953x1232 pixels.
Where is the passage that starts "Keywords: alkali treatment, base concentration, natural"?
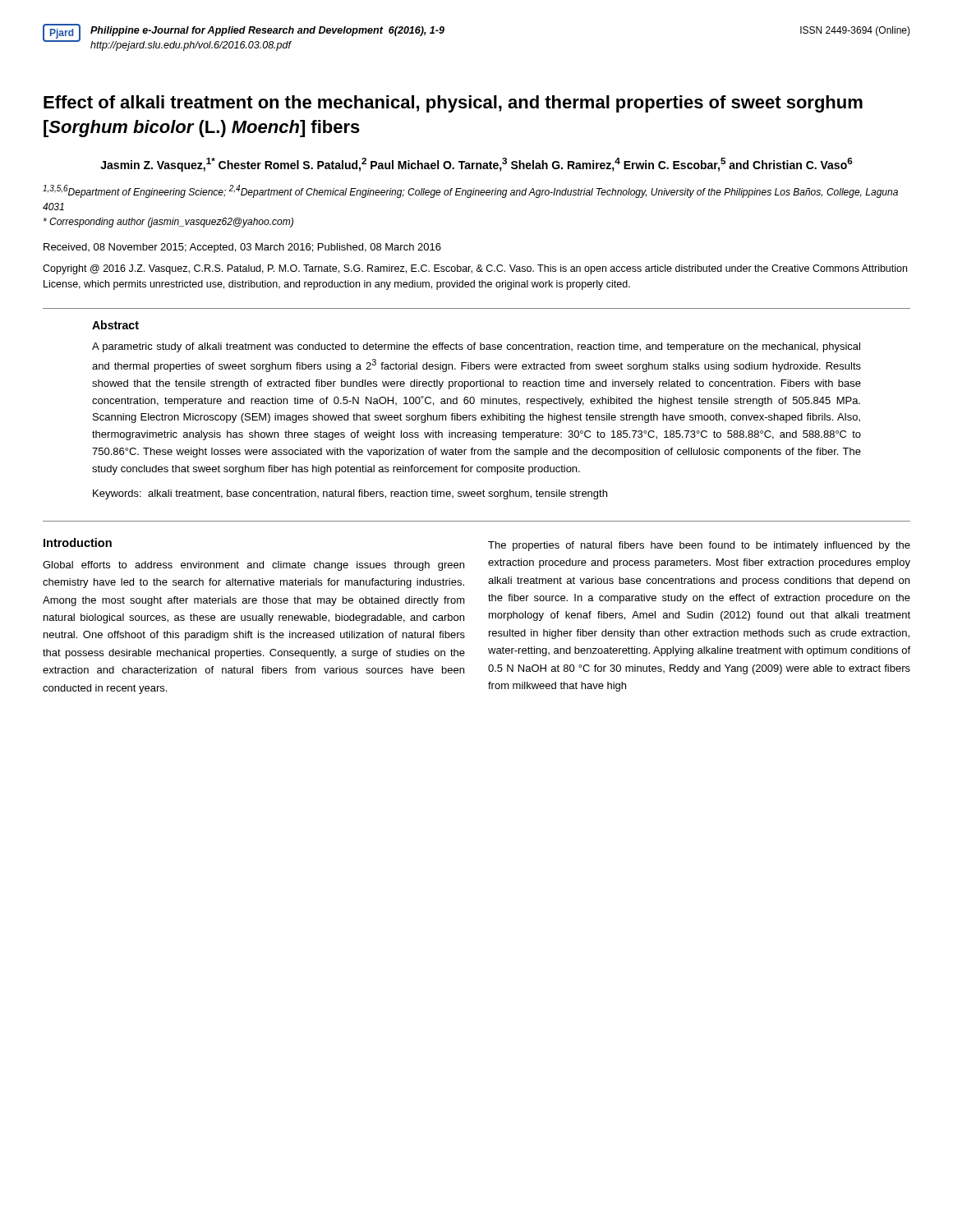[350, 494]
